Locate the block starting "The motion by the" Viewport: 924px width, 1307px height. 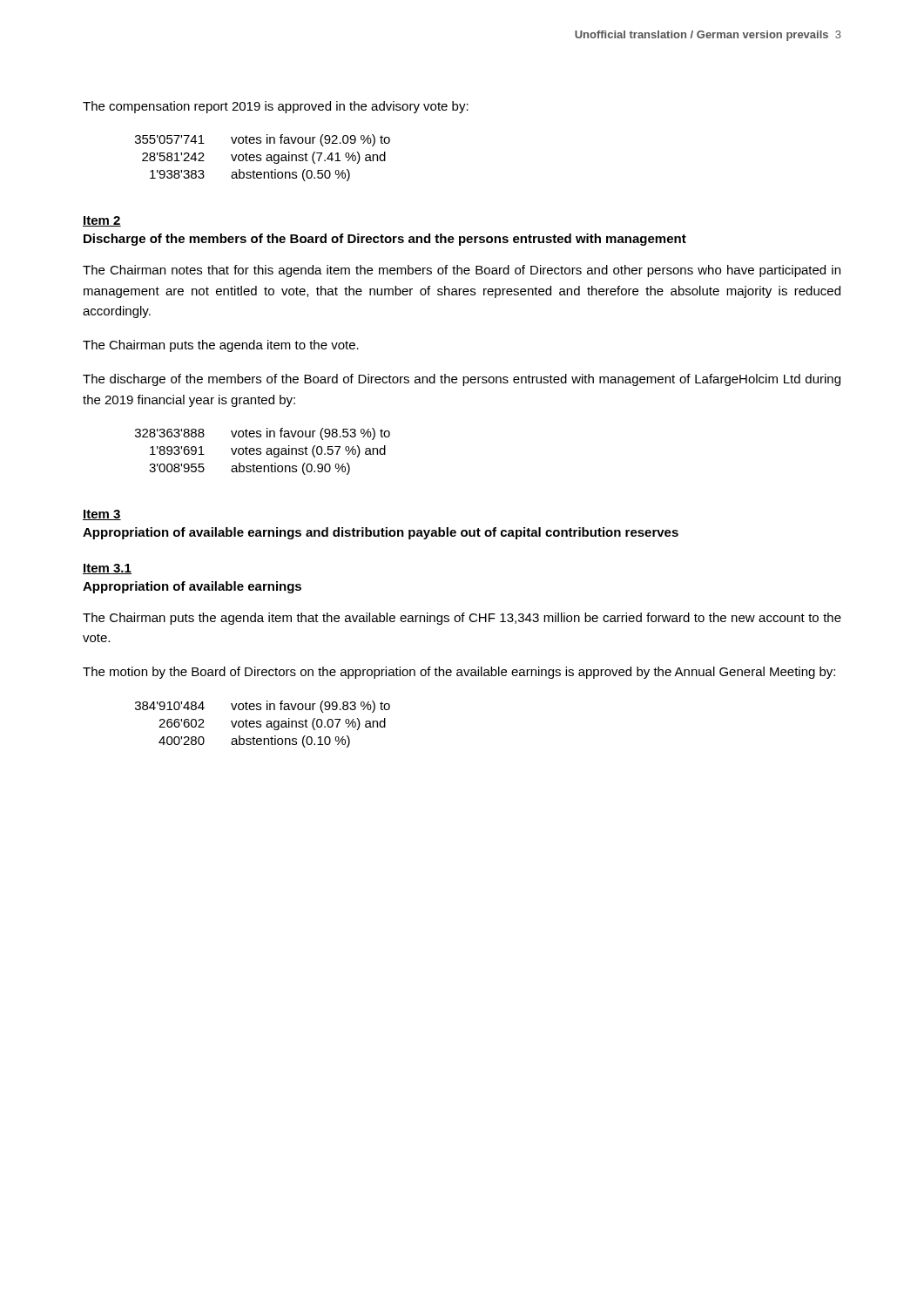tap(460, 672)
